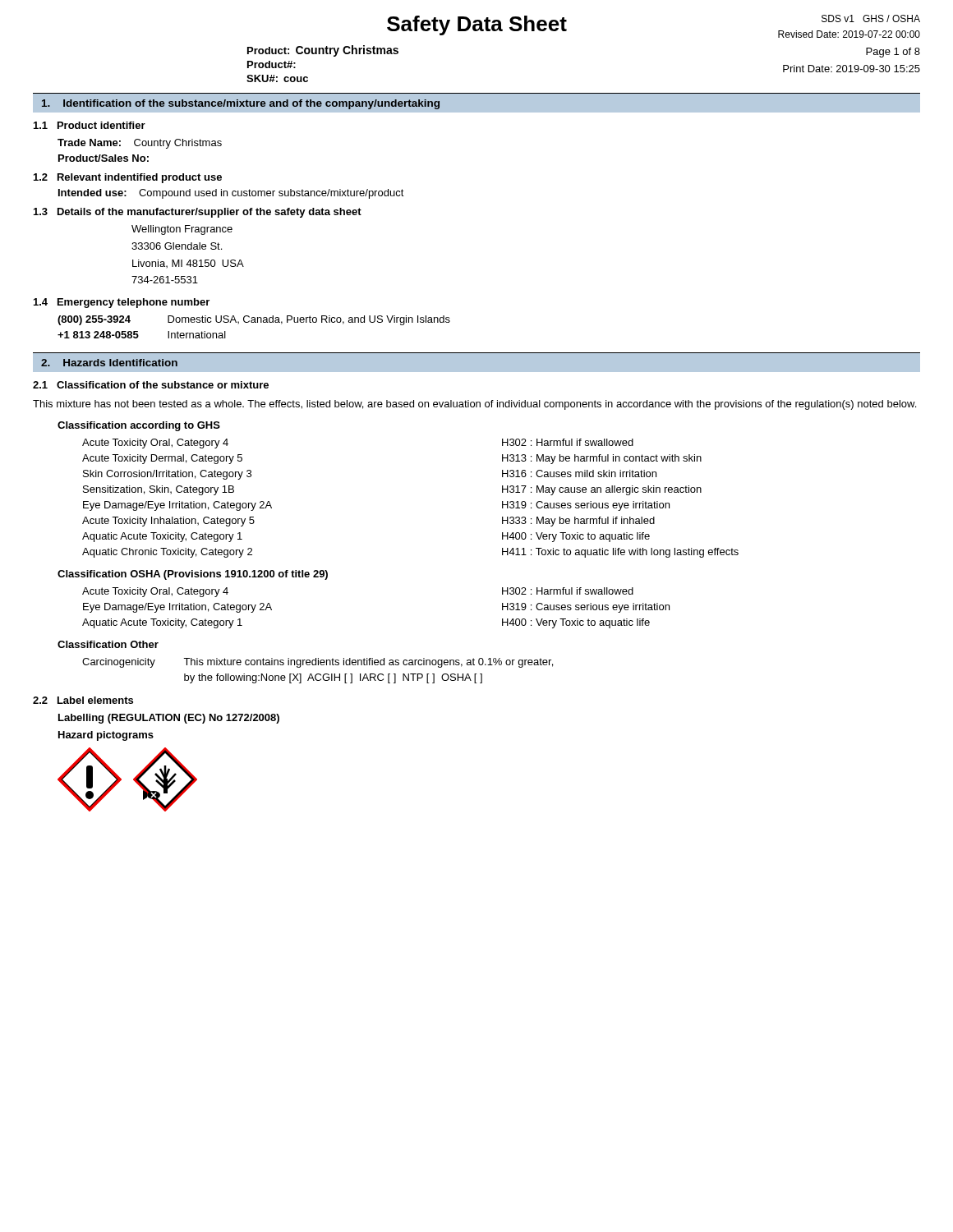The height and width of the screenshot is (1232, 953).
Task: Find the text block starting "1 Classification of the substance or mixture"
Action: coord(151,385)
